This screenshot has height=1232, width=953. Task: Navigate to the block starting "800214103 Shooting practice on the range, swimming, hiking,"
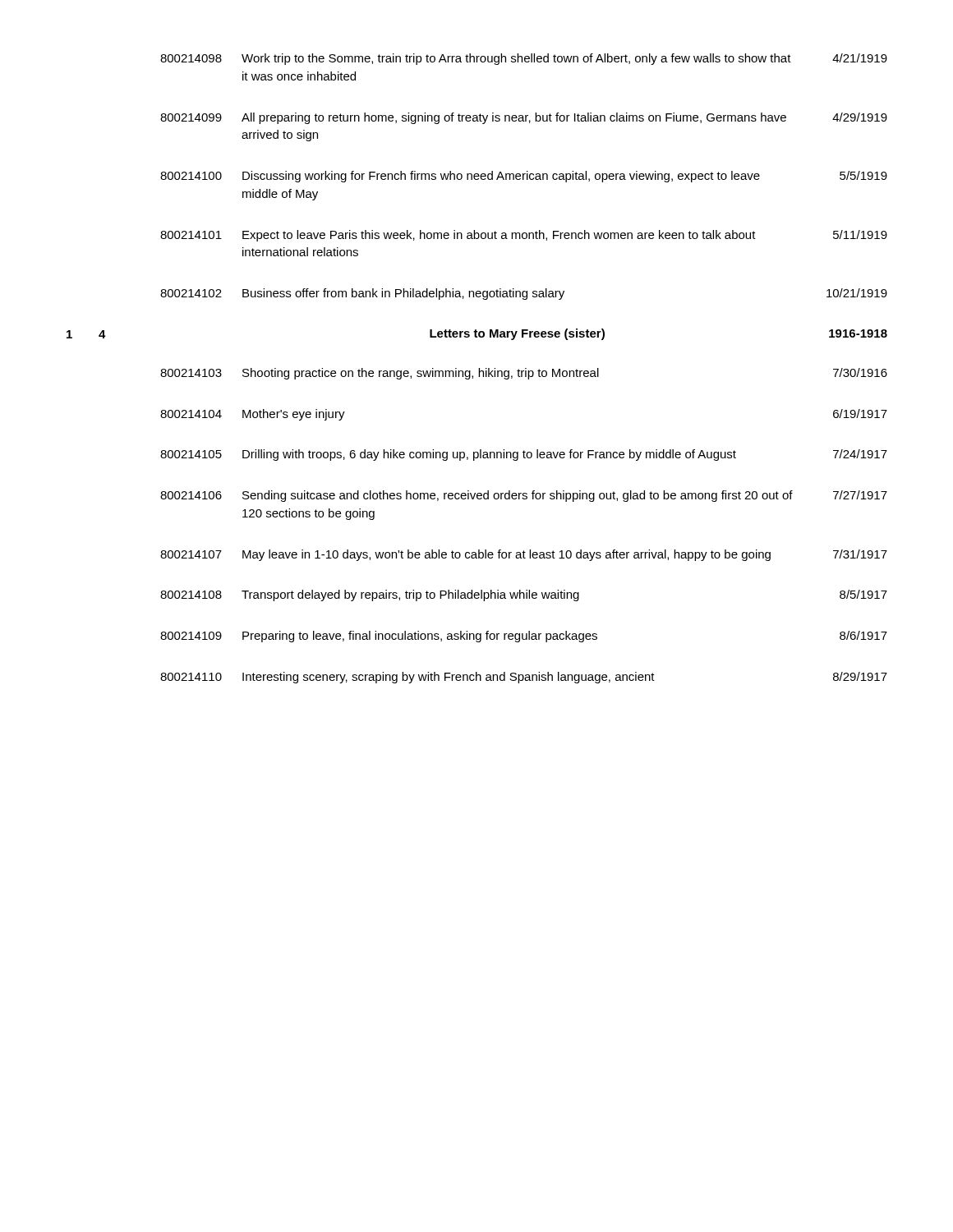click(476, 373)
